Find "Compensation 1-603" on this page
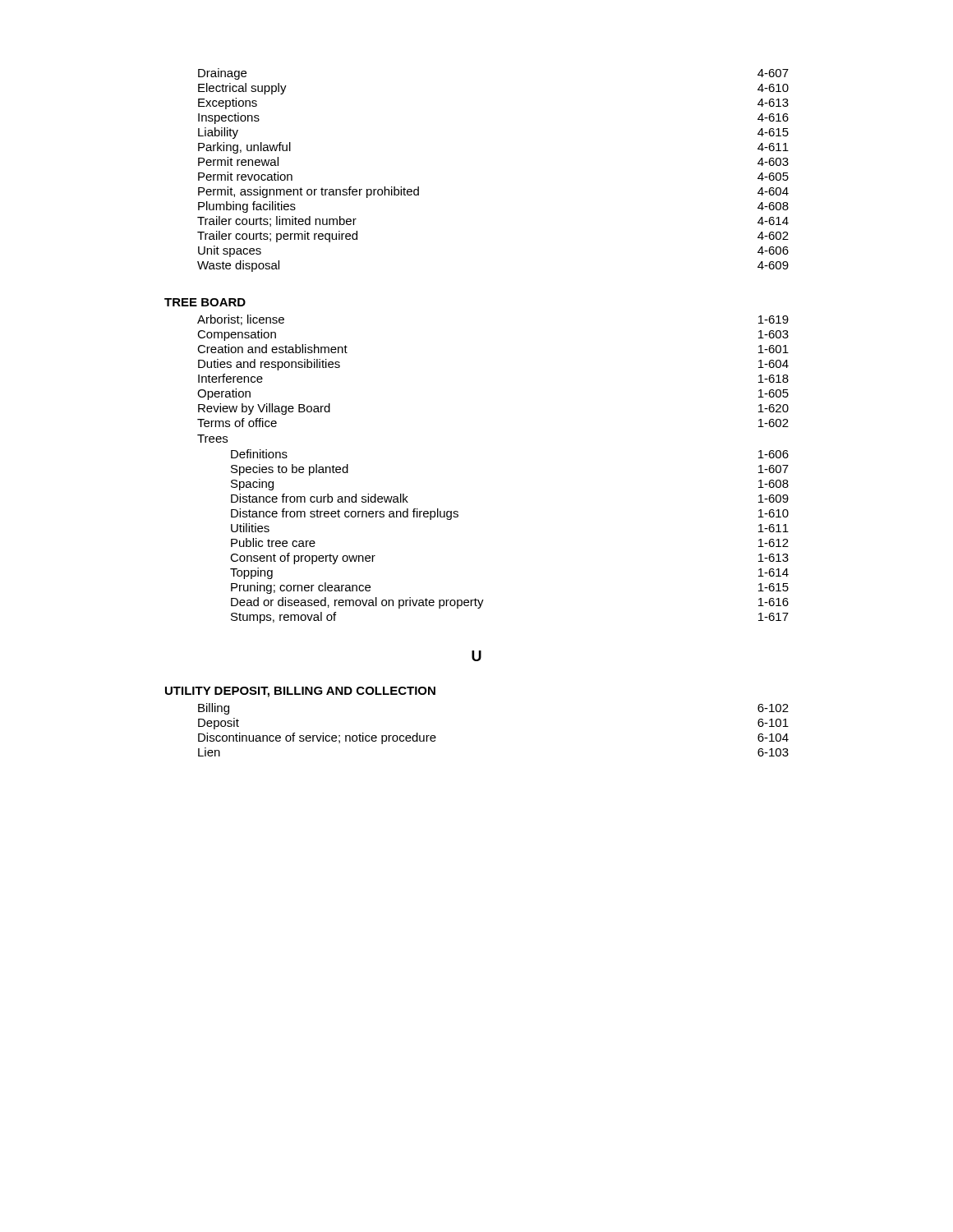This screenshot has width=953, height=1232. (239, 335)
